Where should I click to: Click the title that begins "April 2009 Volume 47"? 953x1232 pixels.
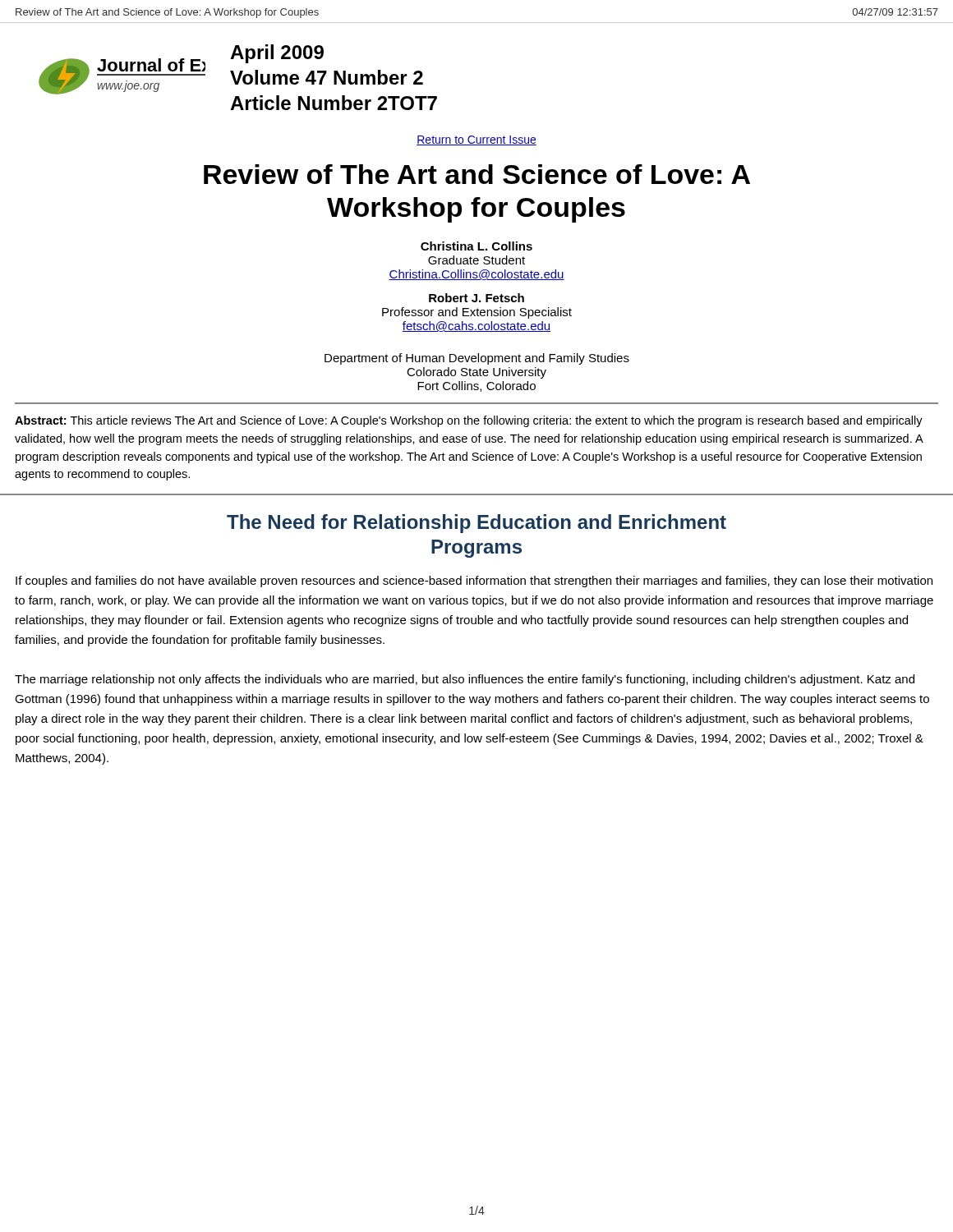coord(334,78)
